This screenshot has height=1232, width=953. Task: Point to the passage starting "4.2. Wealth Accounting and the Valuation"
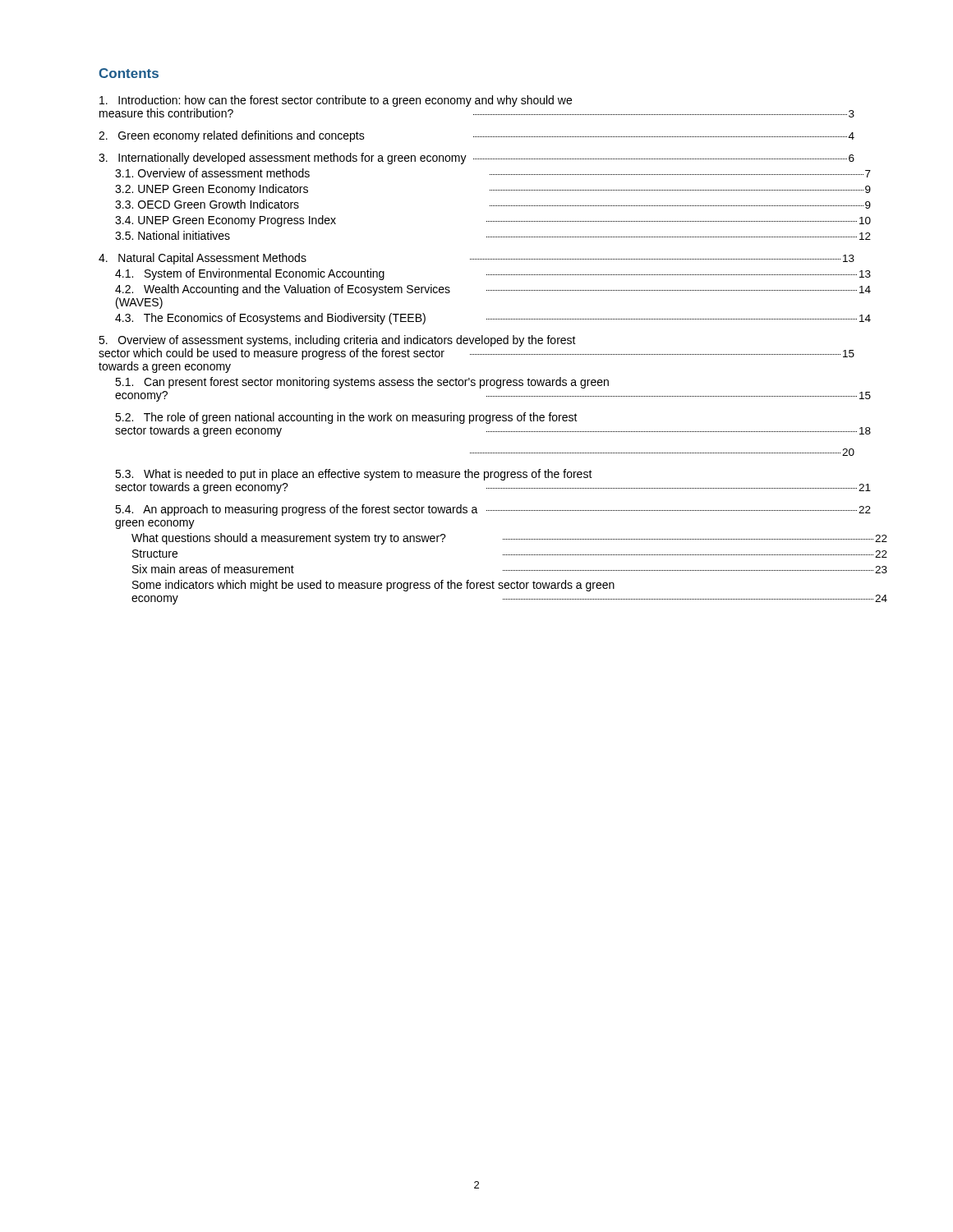[x=493, y=296]
